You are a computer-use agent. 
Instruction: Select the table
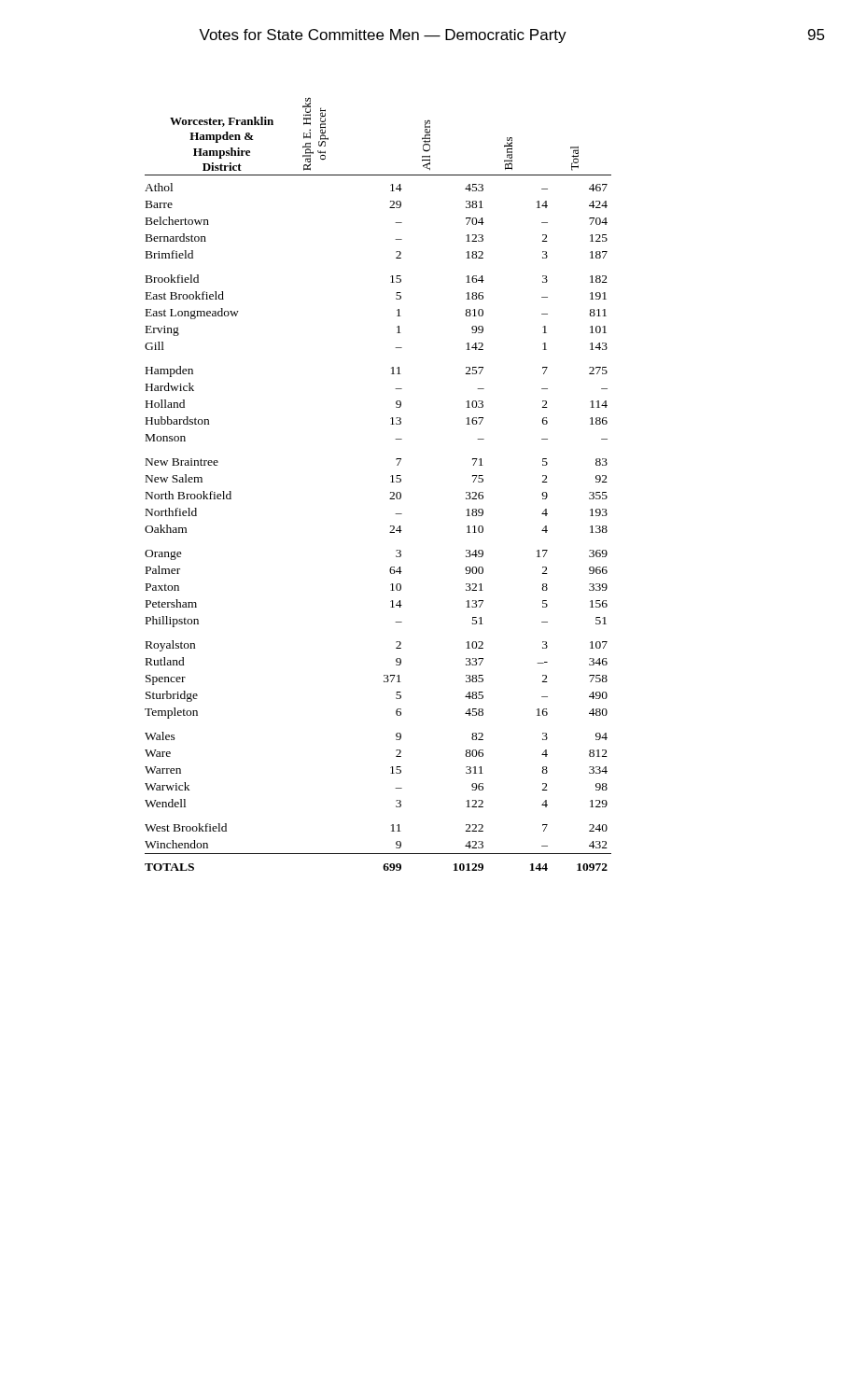point(378,472)
